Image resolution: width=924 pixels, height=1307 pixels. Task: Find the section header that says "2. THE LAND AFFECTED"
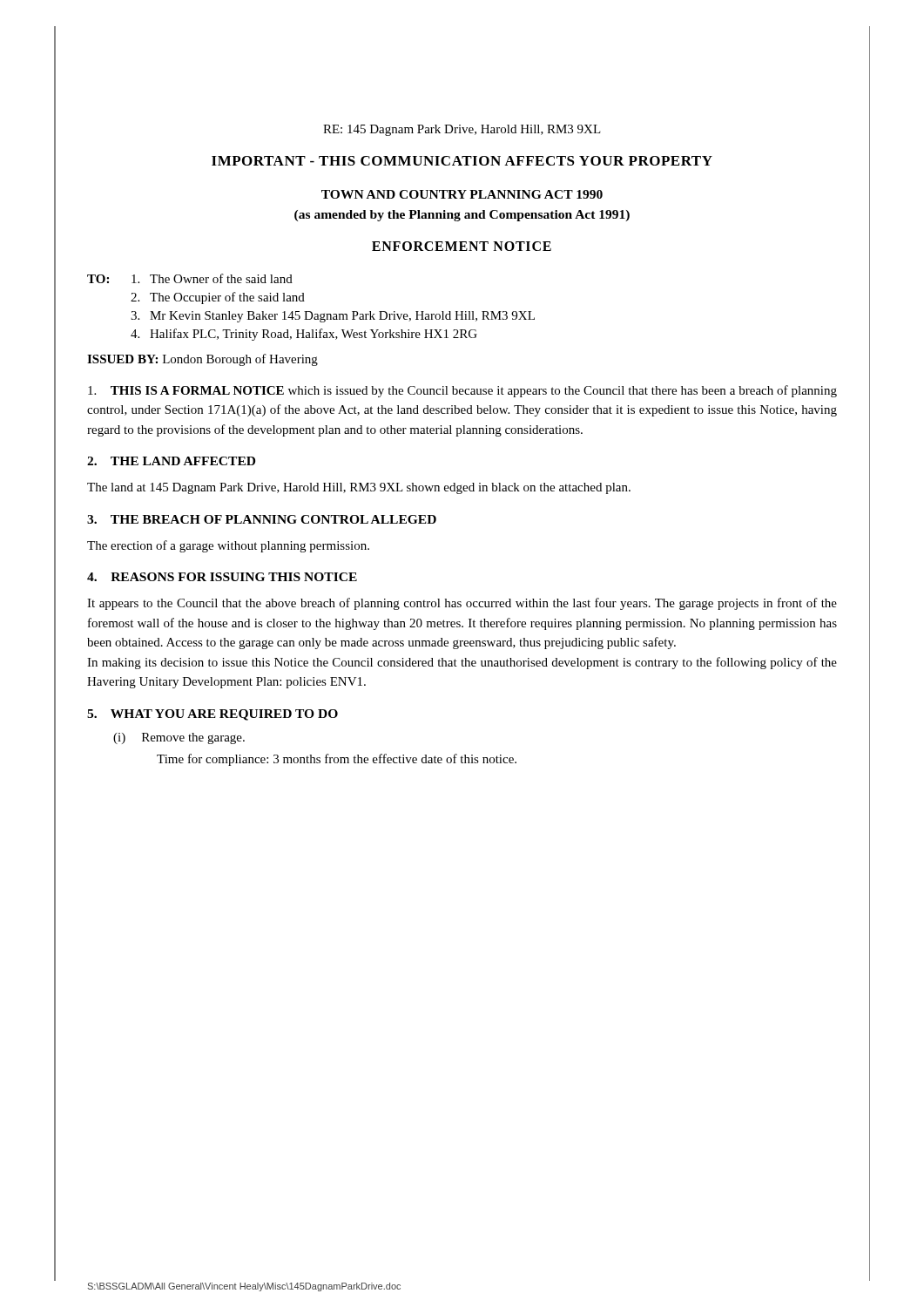click(172, 461)
